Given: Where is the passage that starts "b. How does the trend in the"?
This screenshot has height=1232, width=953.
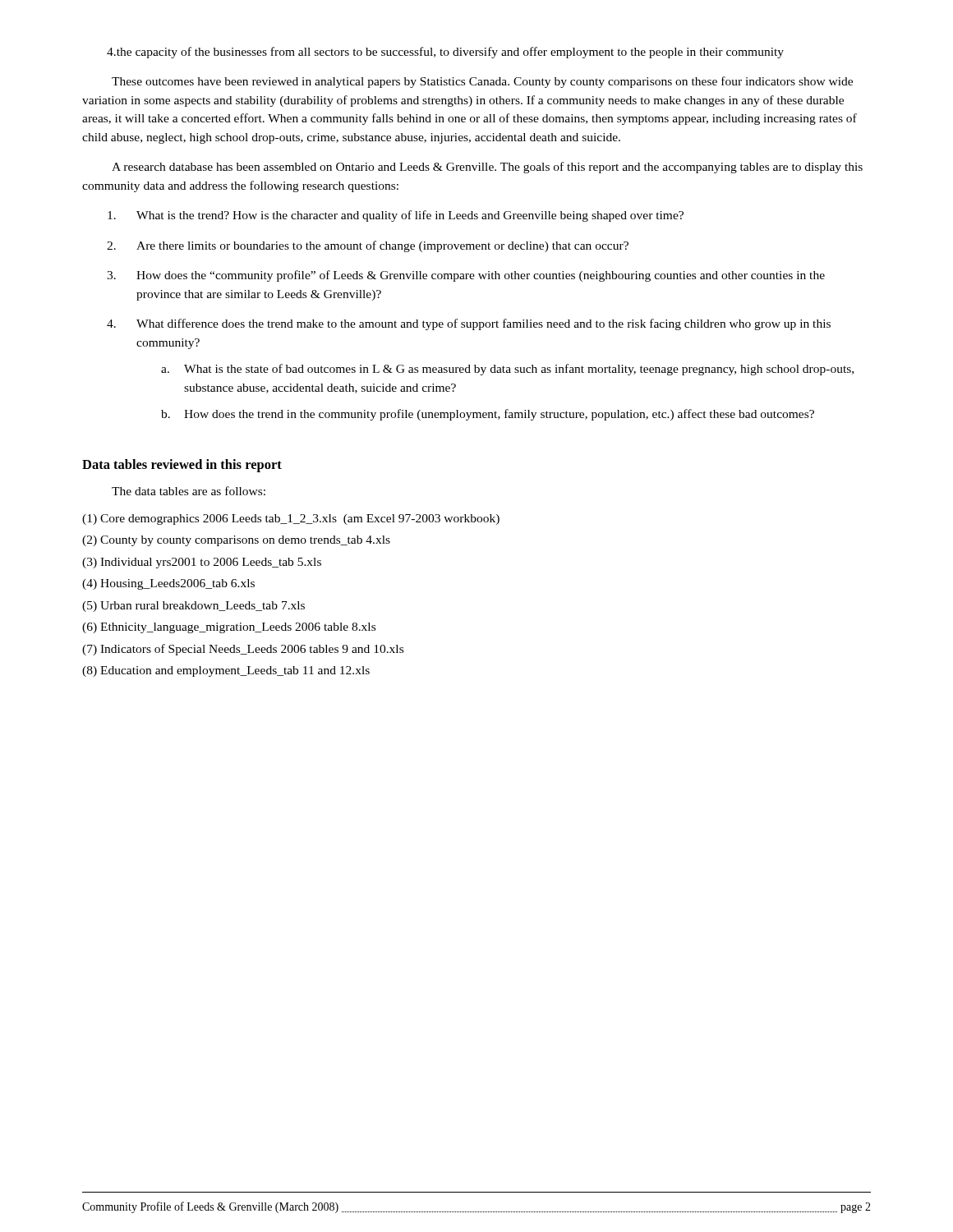Looking at the screenshot, I should tap(516, 414).
